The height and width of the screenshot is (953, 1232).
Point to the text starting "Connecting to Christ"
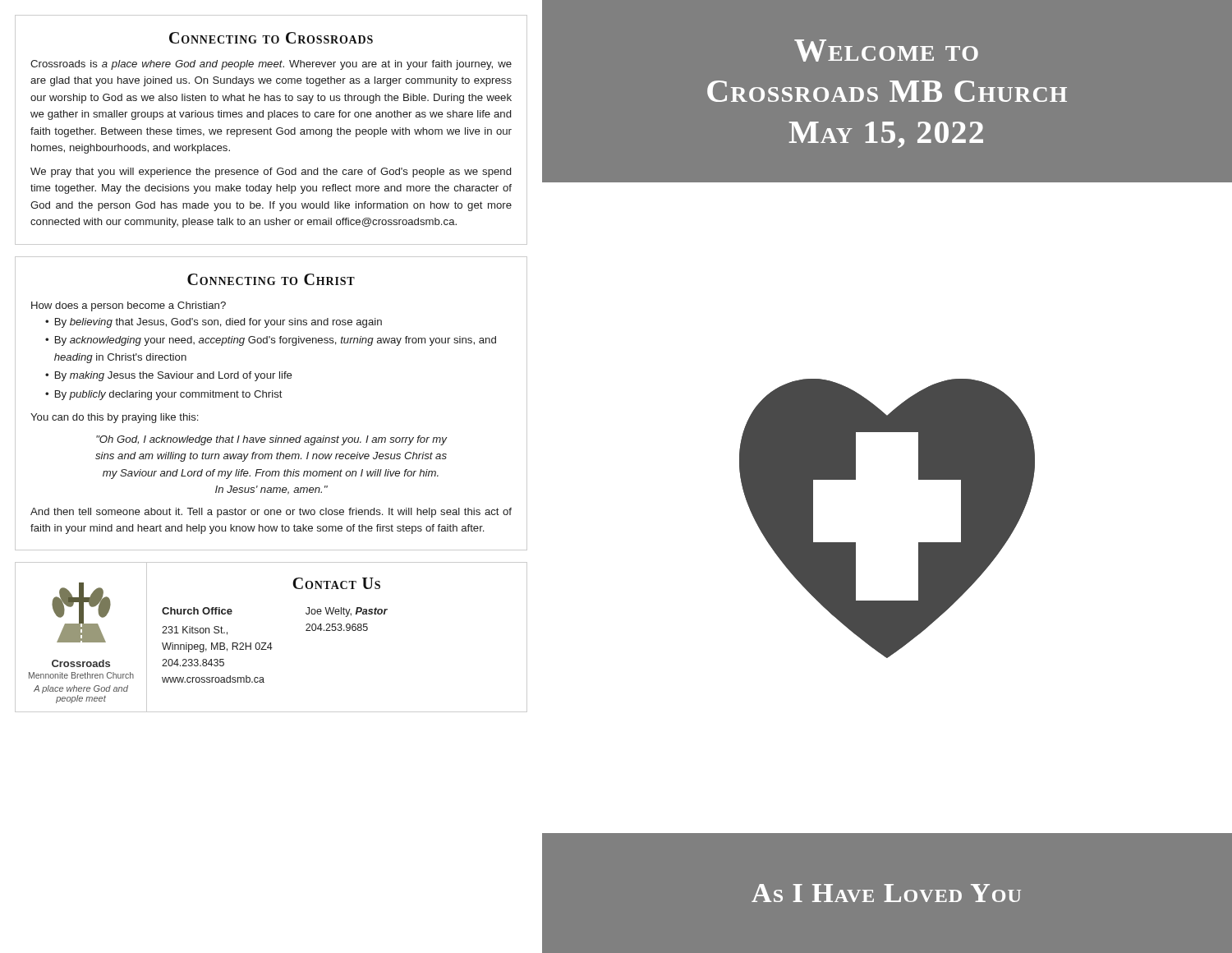point(271,279)
